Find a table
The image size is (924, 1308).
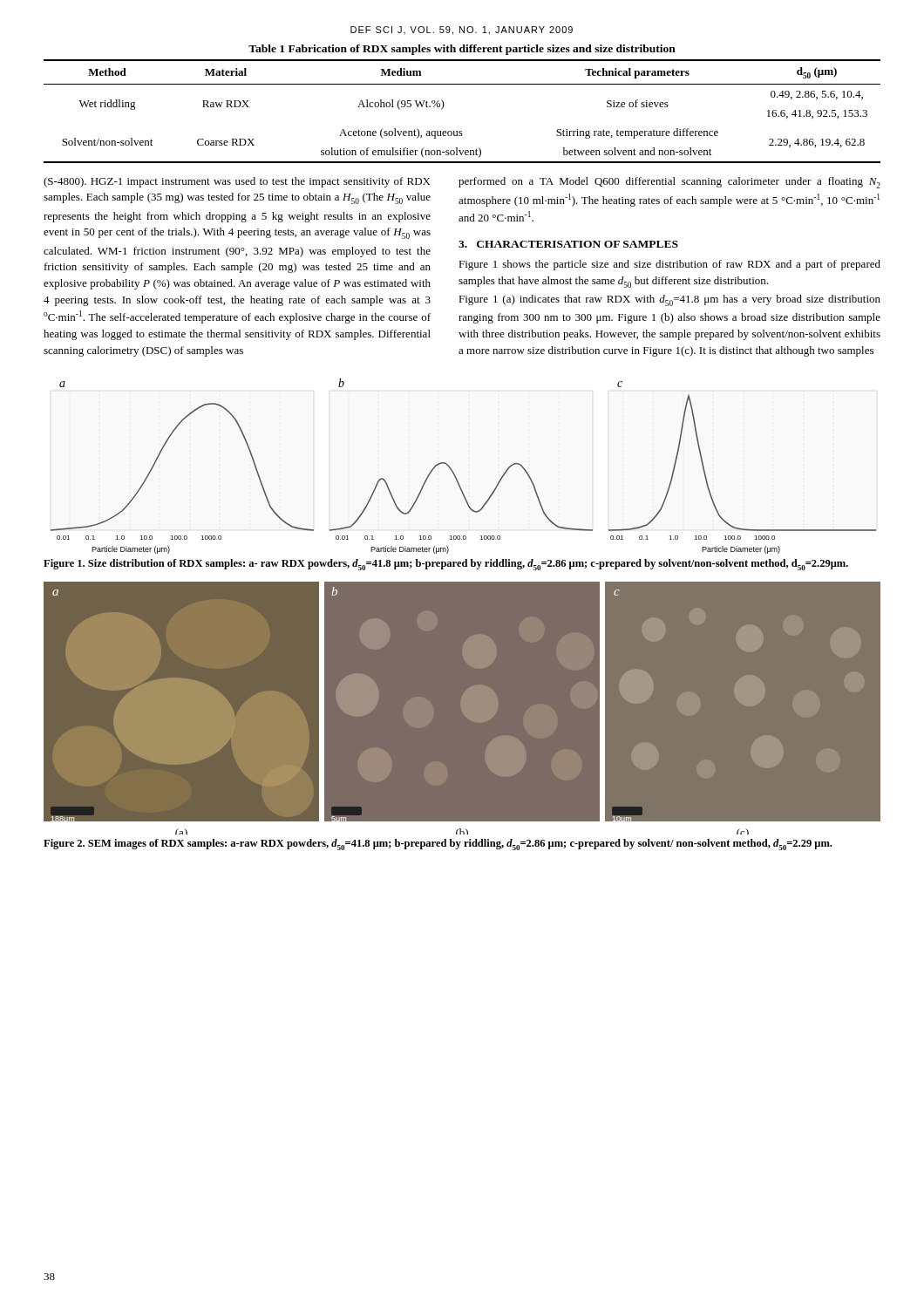pyautogui.click(x=462, y=111)
